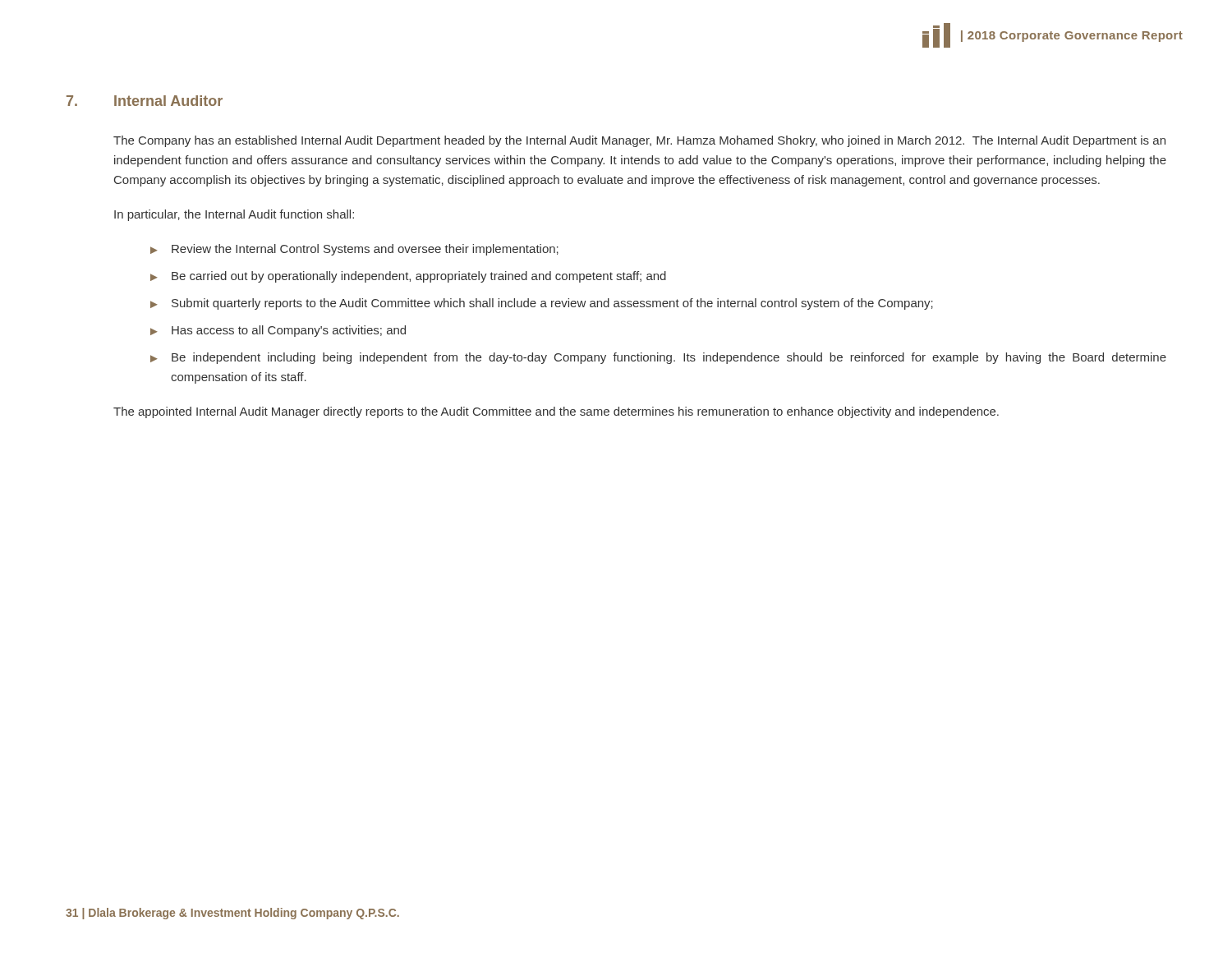Locate the block of text that opens with "The appointed Internal"
The height and width of the screenshot is (953, 1232).
coord(556,411)
